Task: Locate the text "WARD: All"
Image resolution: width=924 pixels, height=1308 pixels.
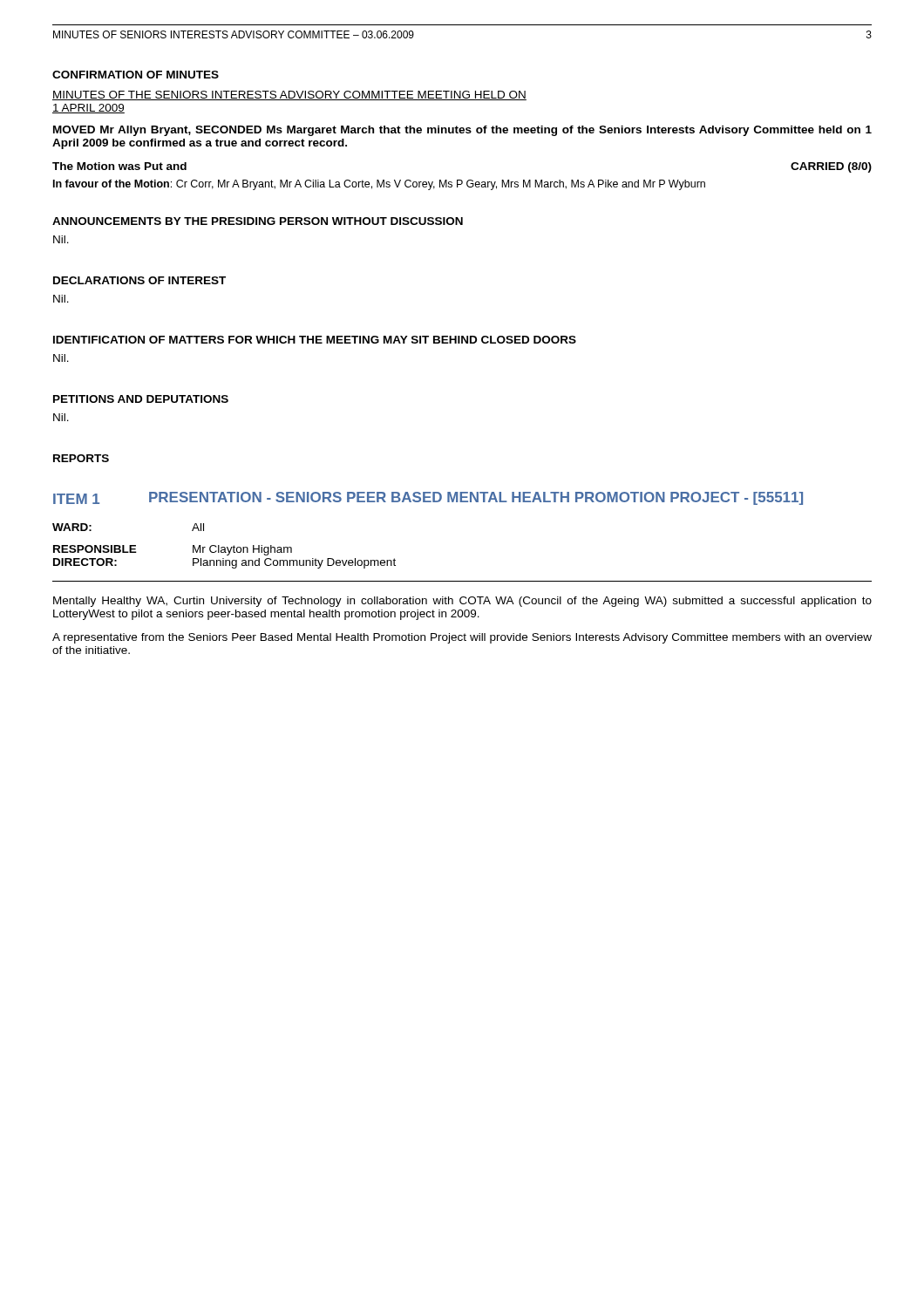Action: (66, 527)
